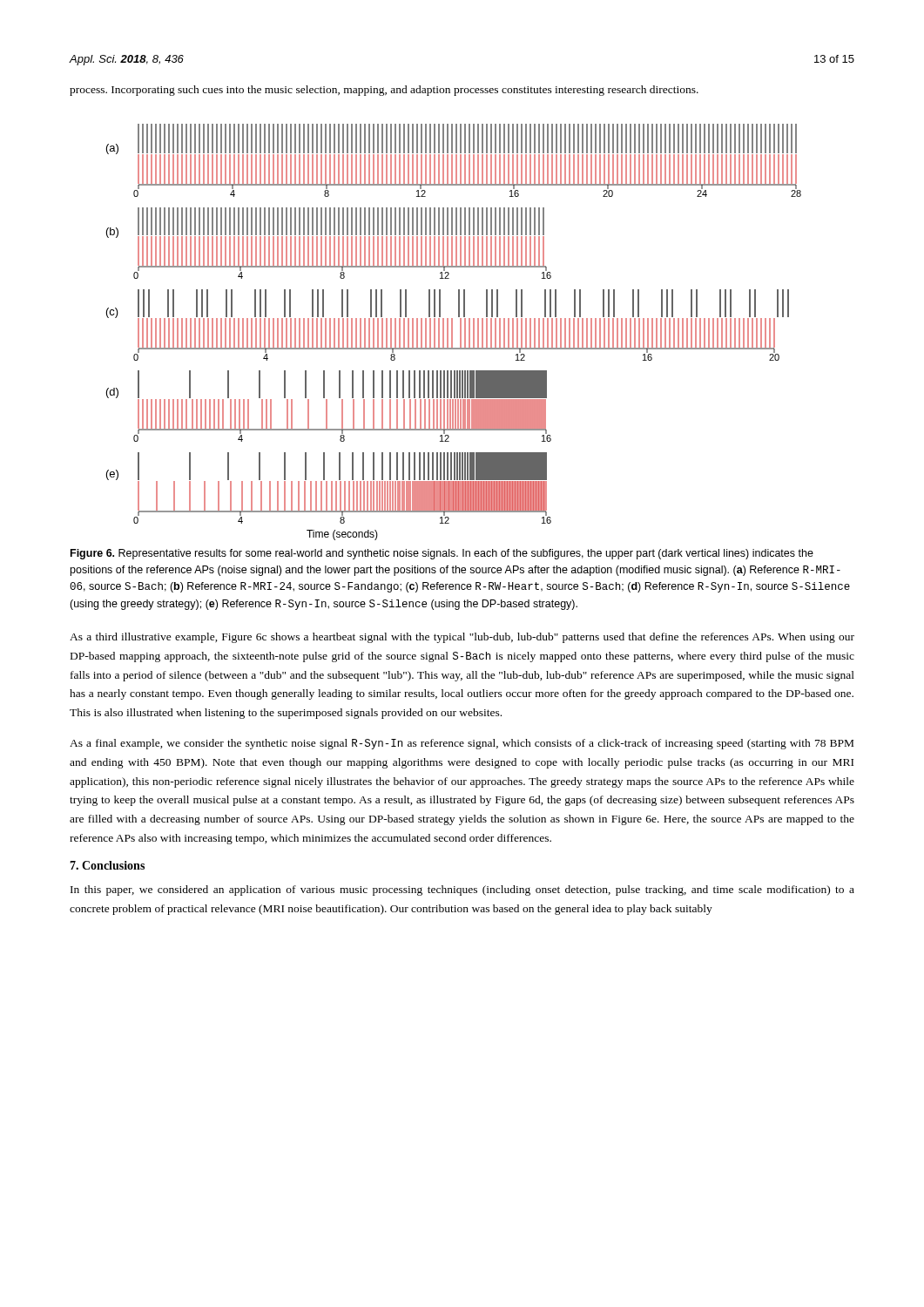Point to the text starting "Figure 6. Representative results for some real-world and"

[460, 579]
